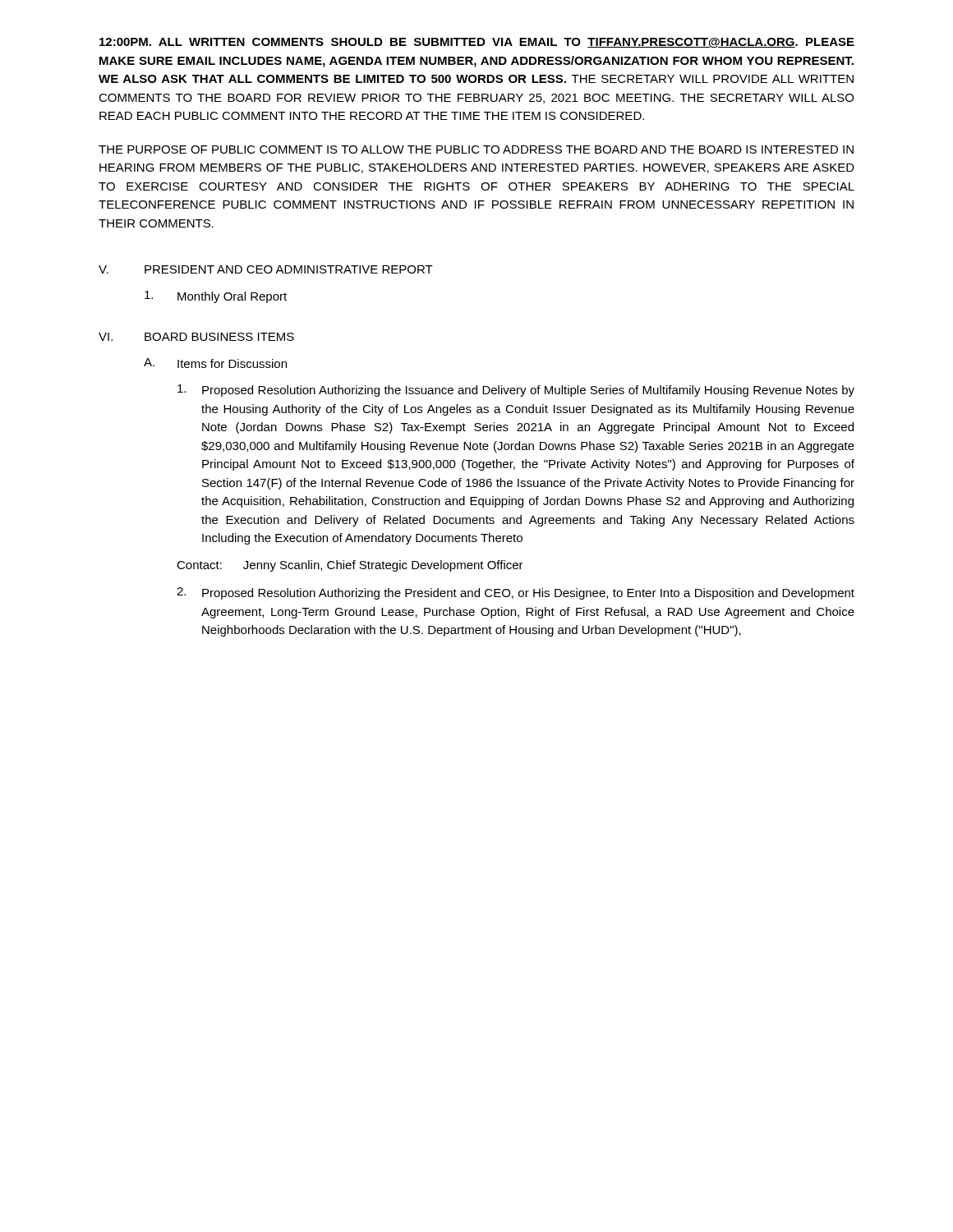Find the text starting "V. PRESIDENT AND CEO ADMINISTRATIVE REPORT"
Screen dimensions: 1232x953
point(266,269)
